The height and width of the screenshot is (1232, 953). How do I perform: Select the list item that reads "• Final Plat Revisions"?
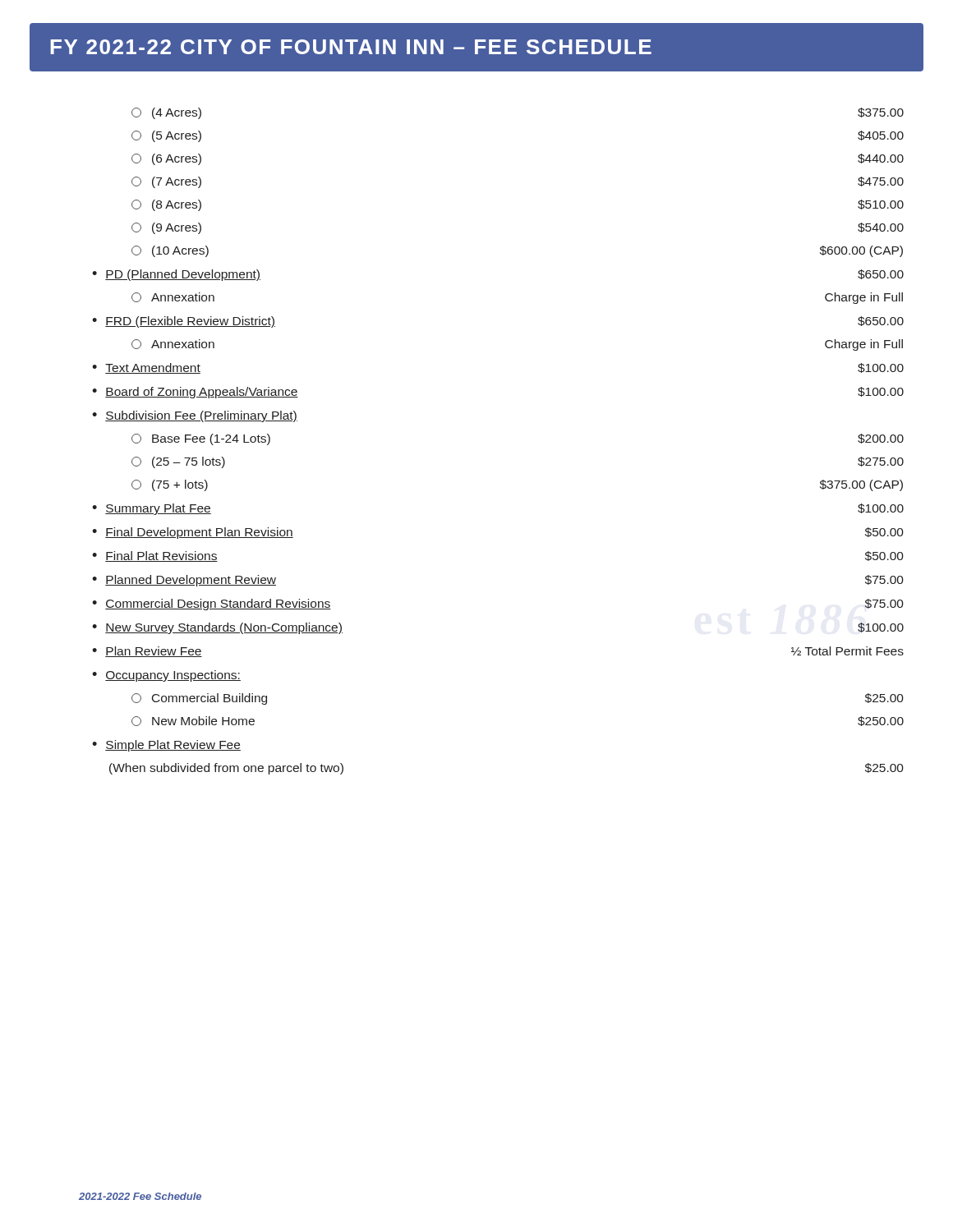[163, 556]
